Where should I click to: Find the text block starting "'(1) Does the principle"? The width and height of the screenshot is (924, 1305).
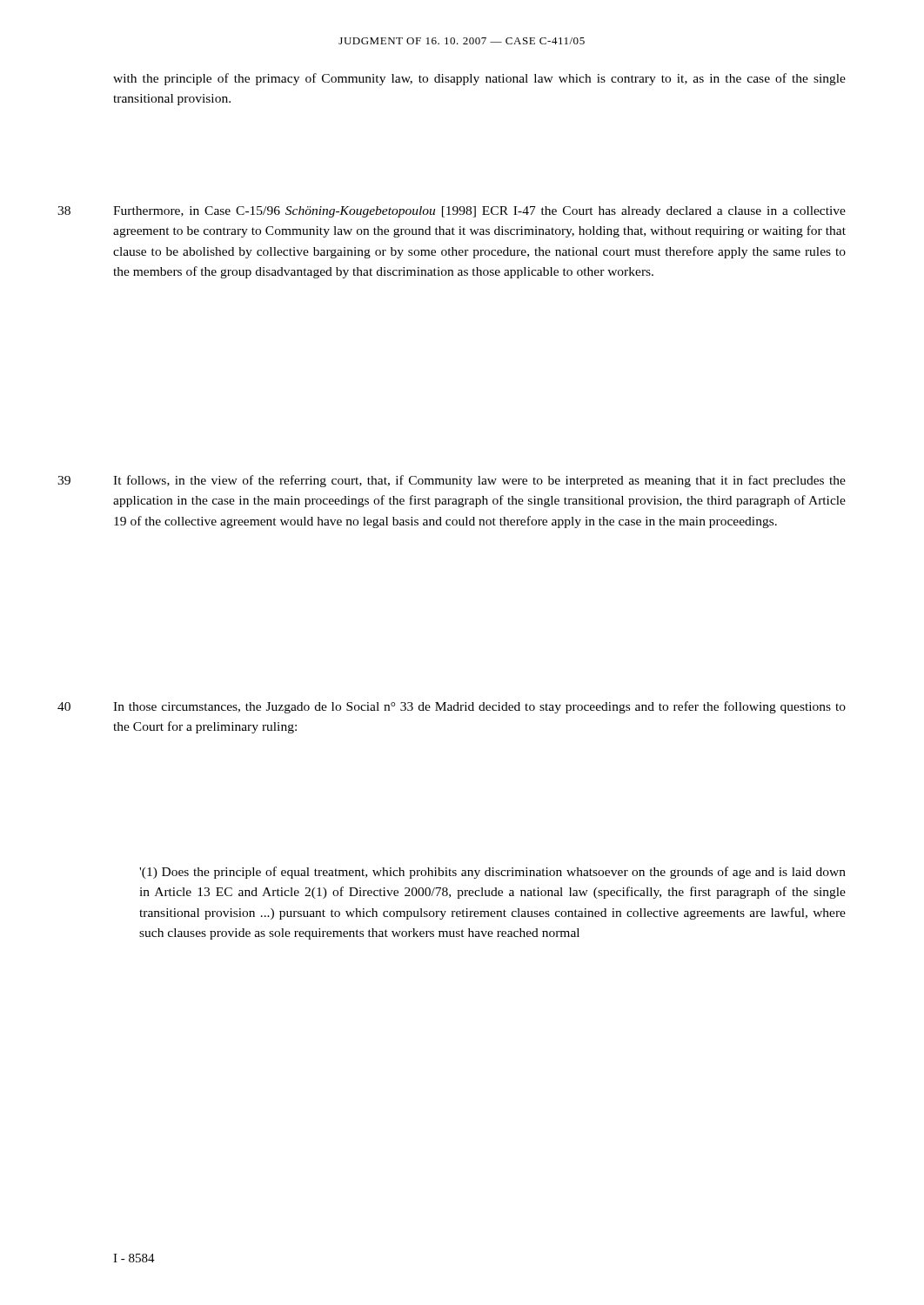pos(492,902)
